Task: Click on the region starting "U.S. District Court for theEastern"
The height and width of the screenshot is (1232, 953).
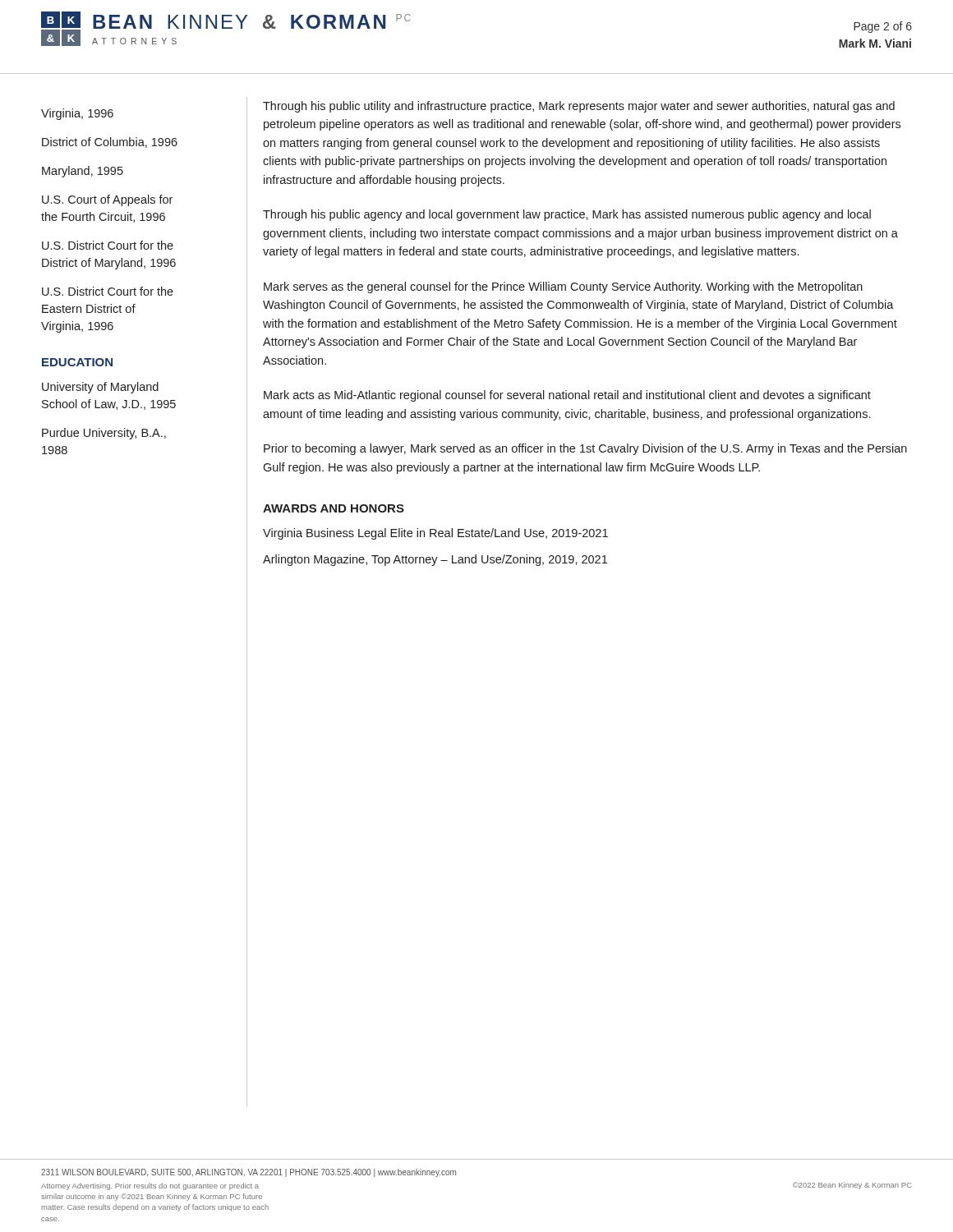Action: coord(107,309)
